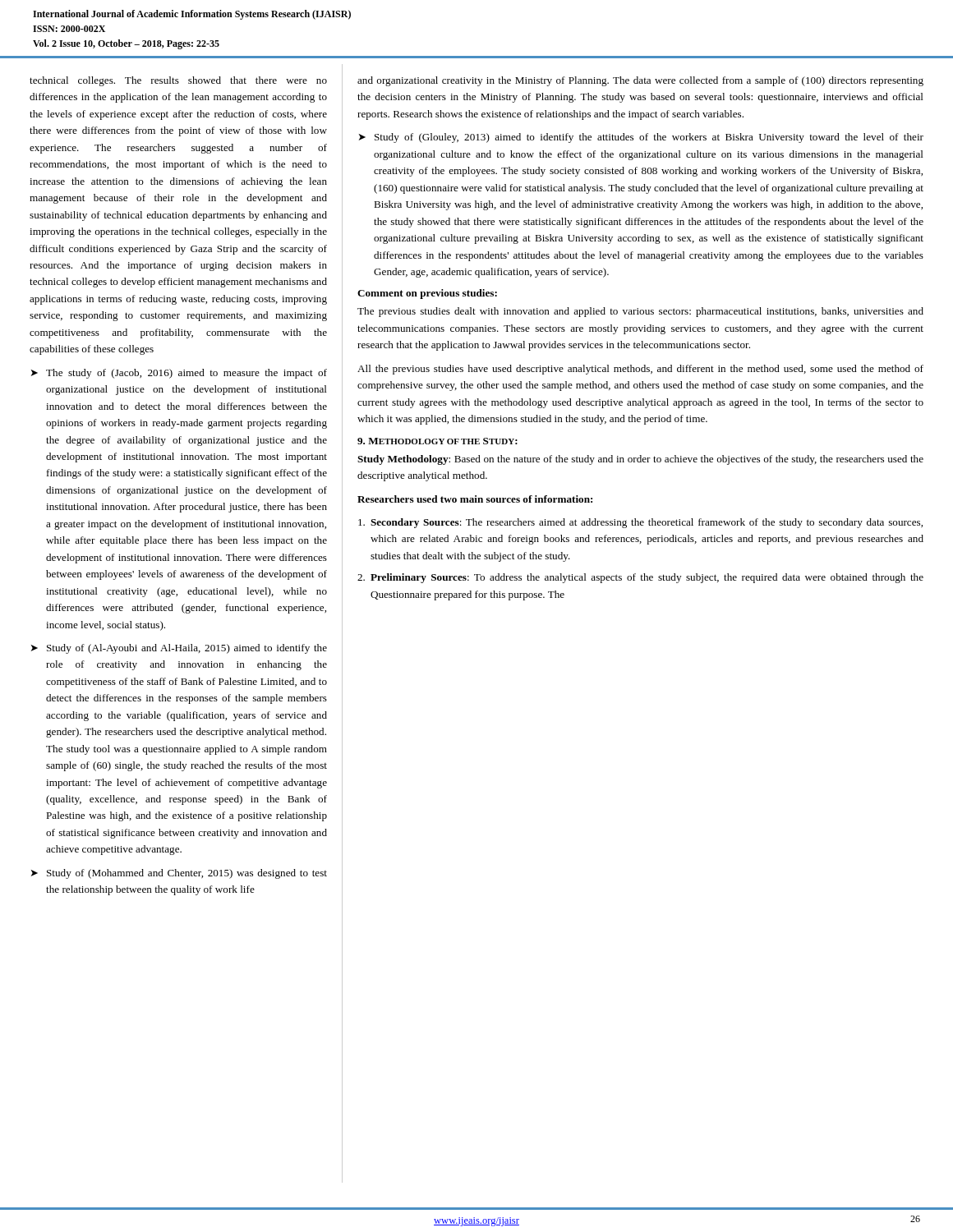Image resolution: width=953 pixels, height=1232 pixels.
Task: Point to the passage starting "➤ Study of (Al-Ayoubi"
Action: click(178, 749)
